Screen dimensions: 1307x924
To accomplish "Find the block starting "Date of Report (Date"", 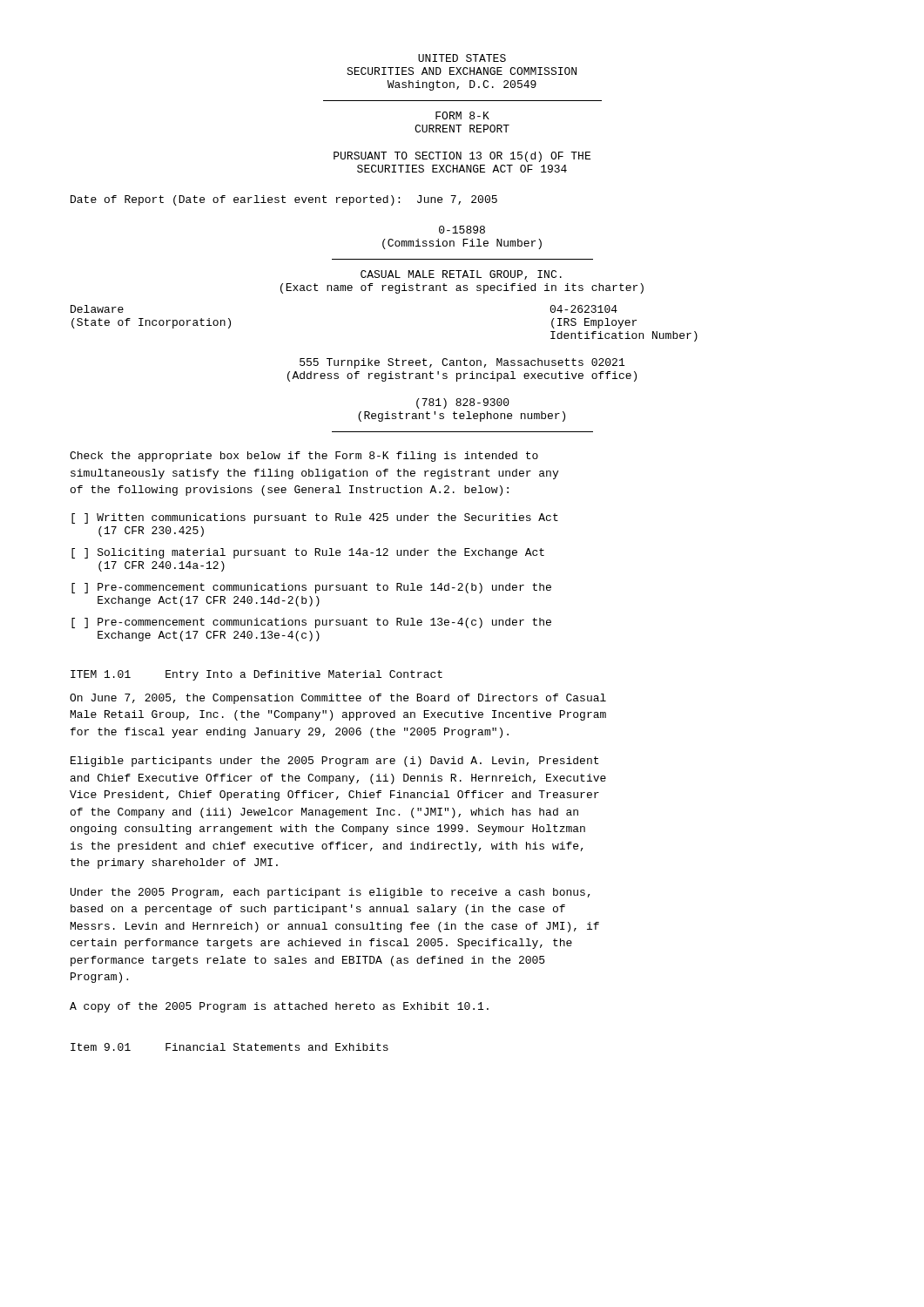I will tap(284, 200).
